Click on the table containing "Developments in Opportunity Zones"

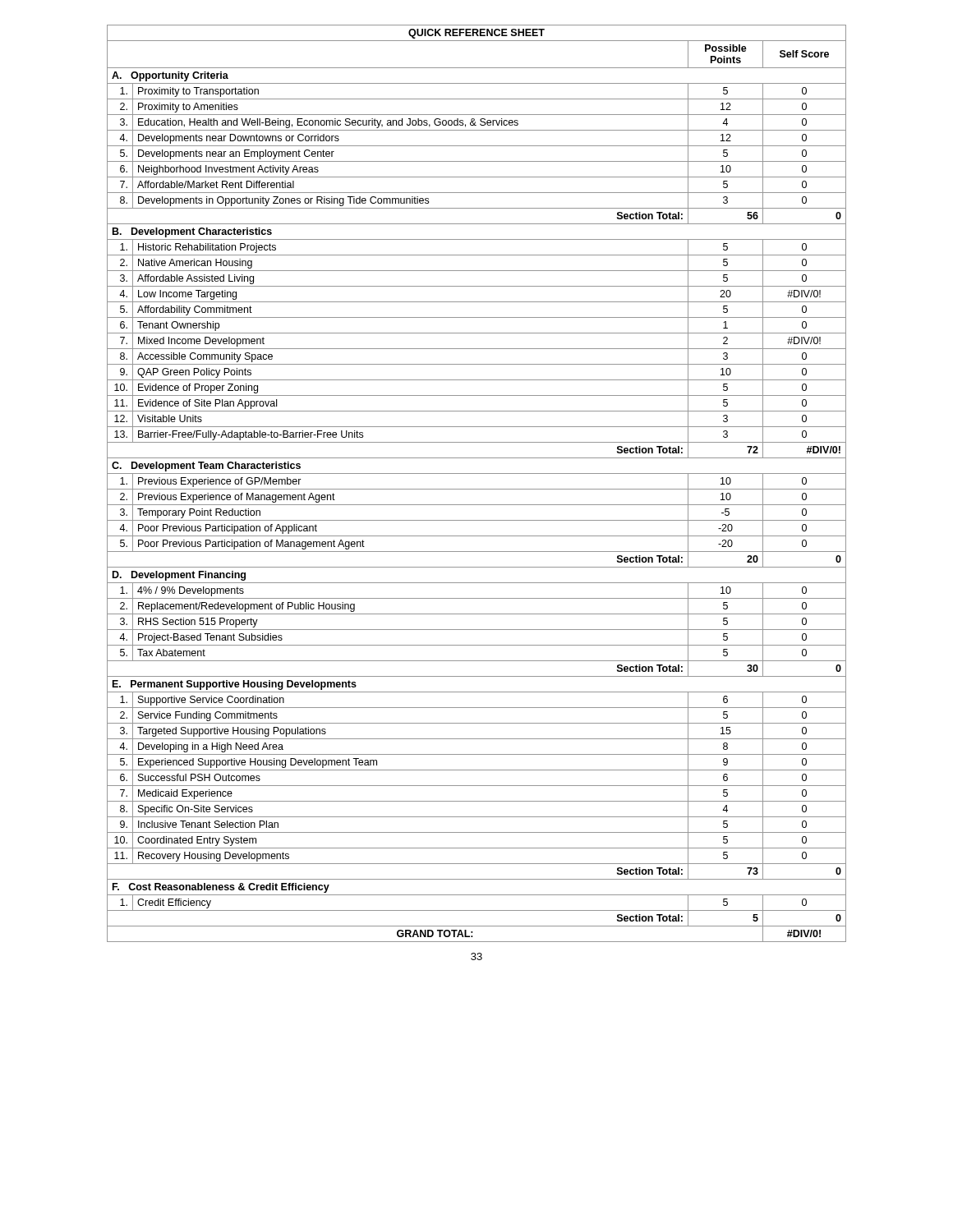[476, 483]
